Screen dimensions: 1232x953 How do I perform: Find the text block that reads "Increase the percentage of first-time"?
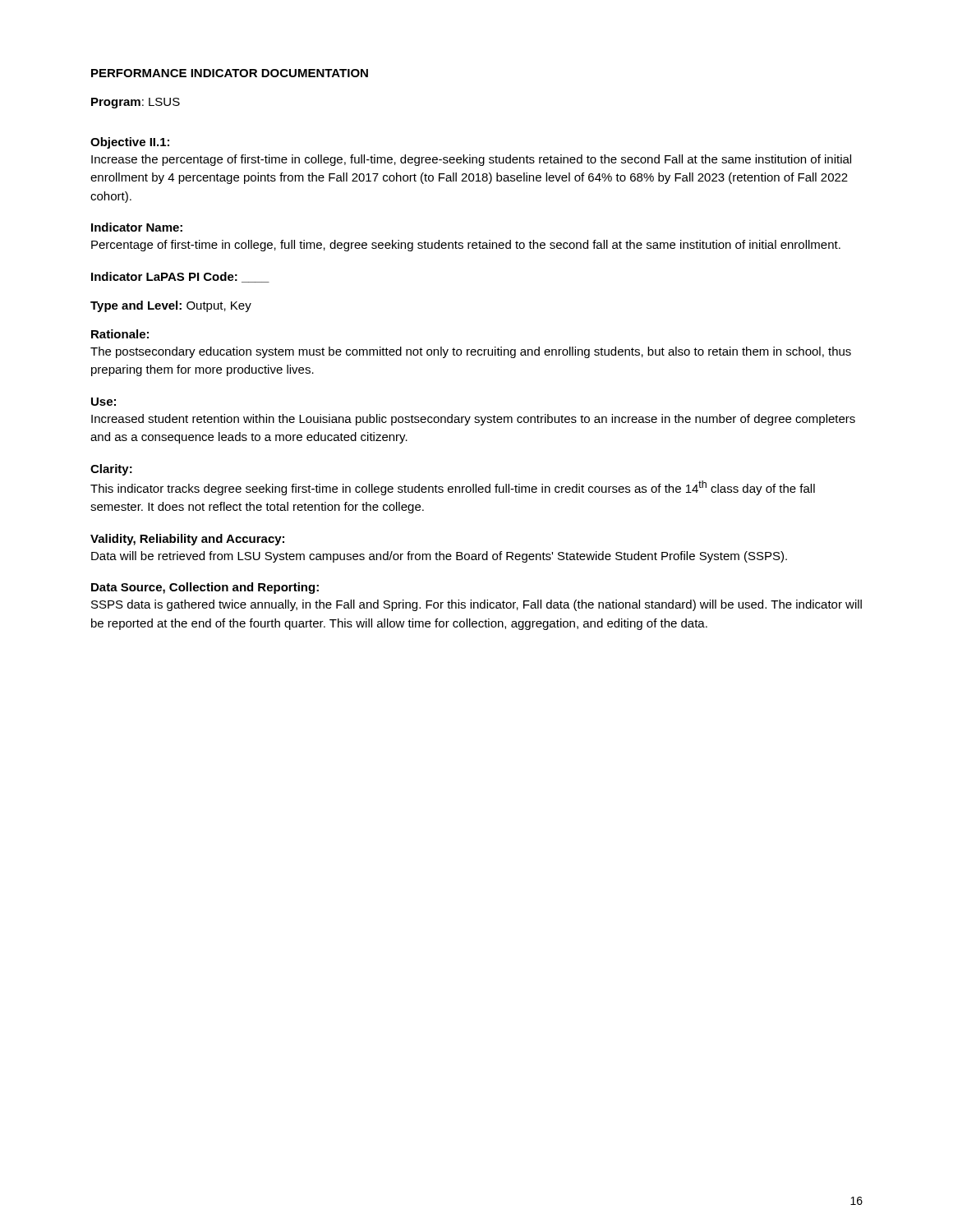click(471, 177)
